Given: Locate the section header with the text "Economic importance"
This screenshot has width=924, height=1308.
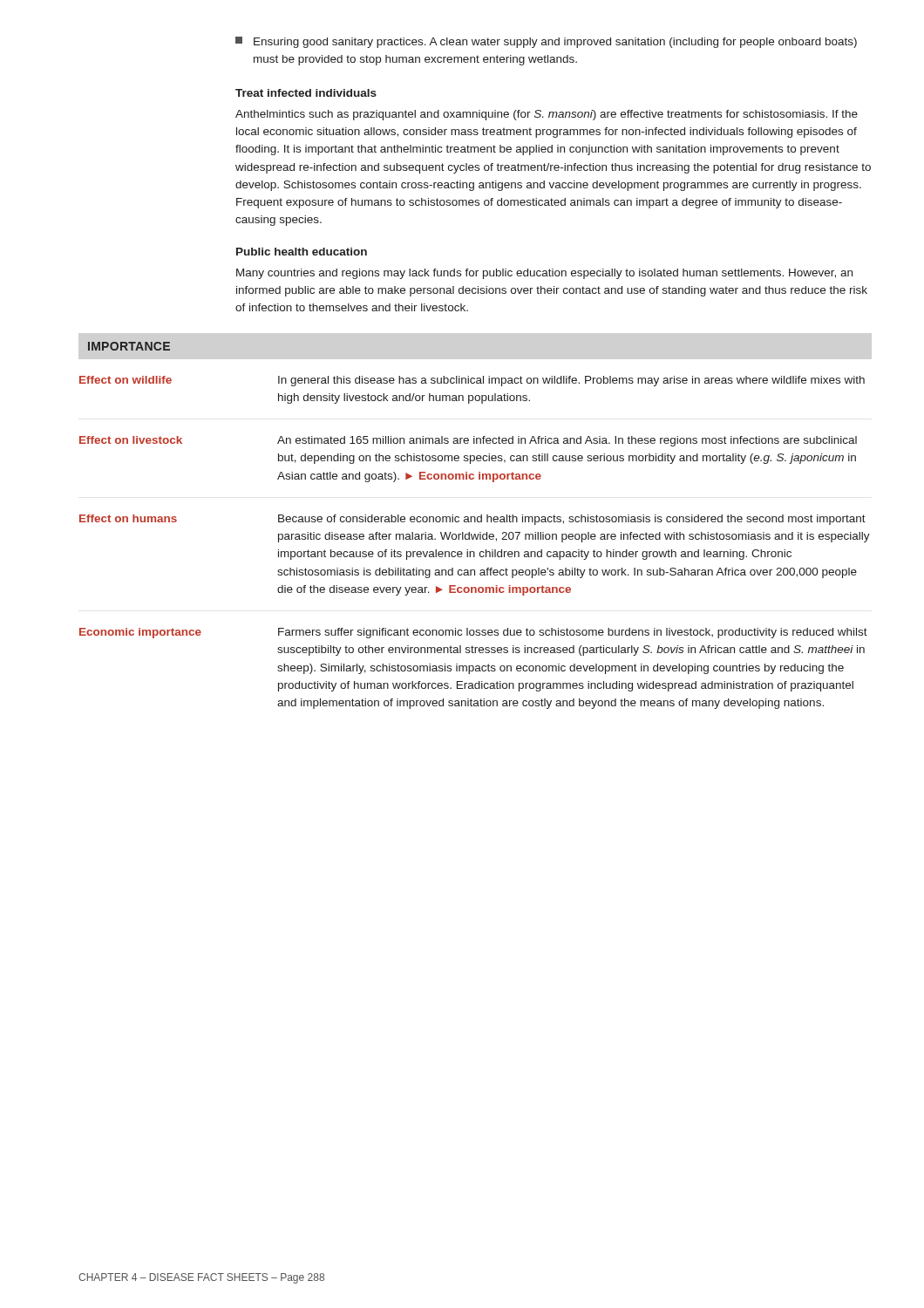Looking at the screenshot, I should coord(140,632).
